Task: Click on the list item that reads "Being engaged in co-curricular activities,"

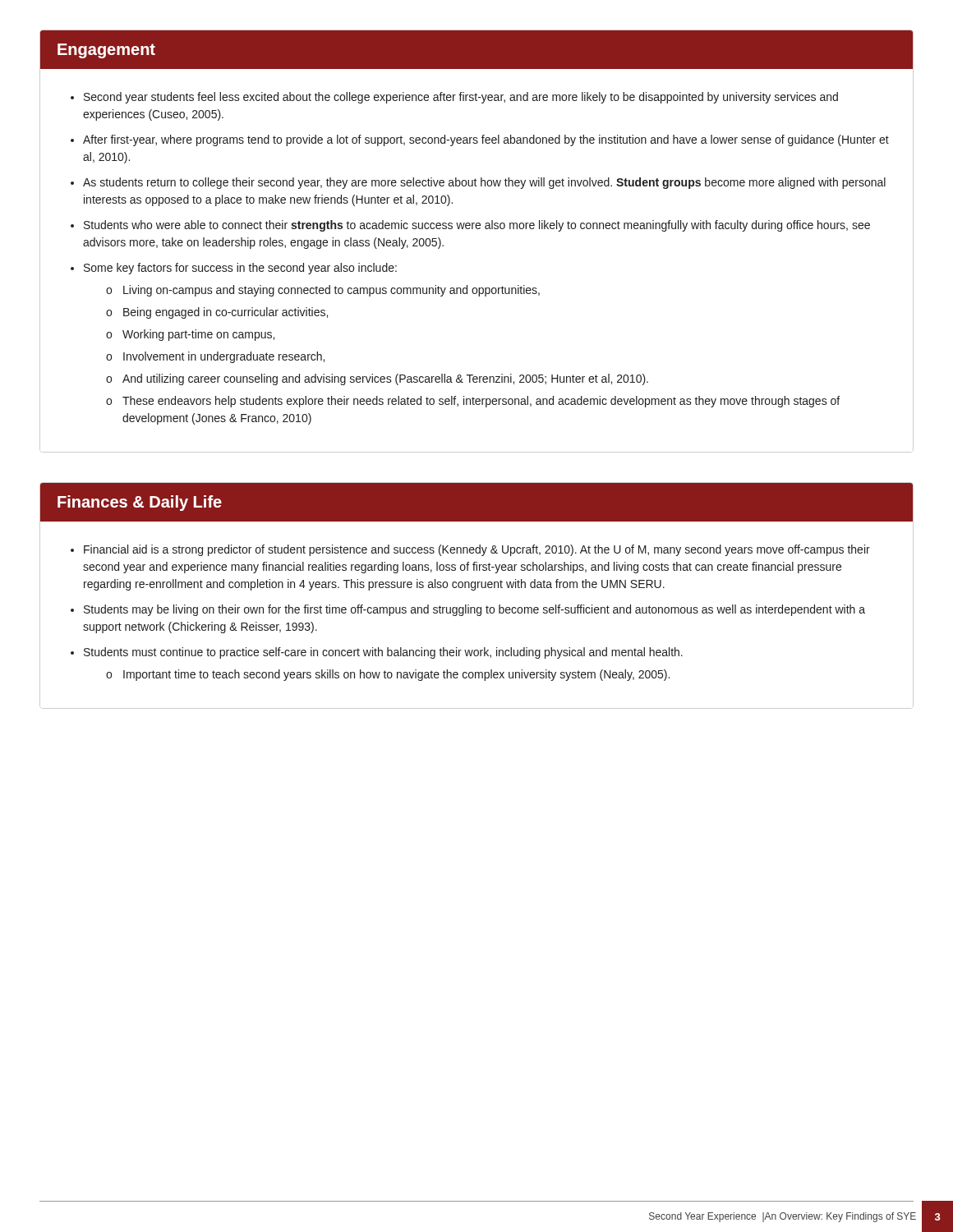Action: click(x=226, y=312)
